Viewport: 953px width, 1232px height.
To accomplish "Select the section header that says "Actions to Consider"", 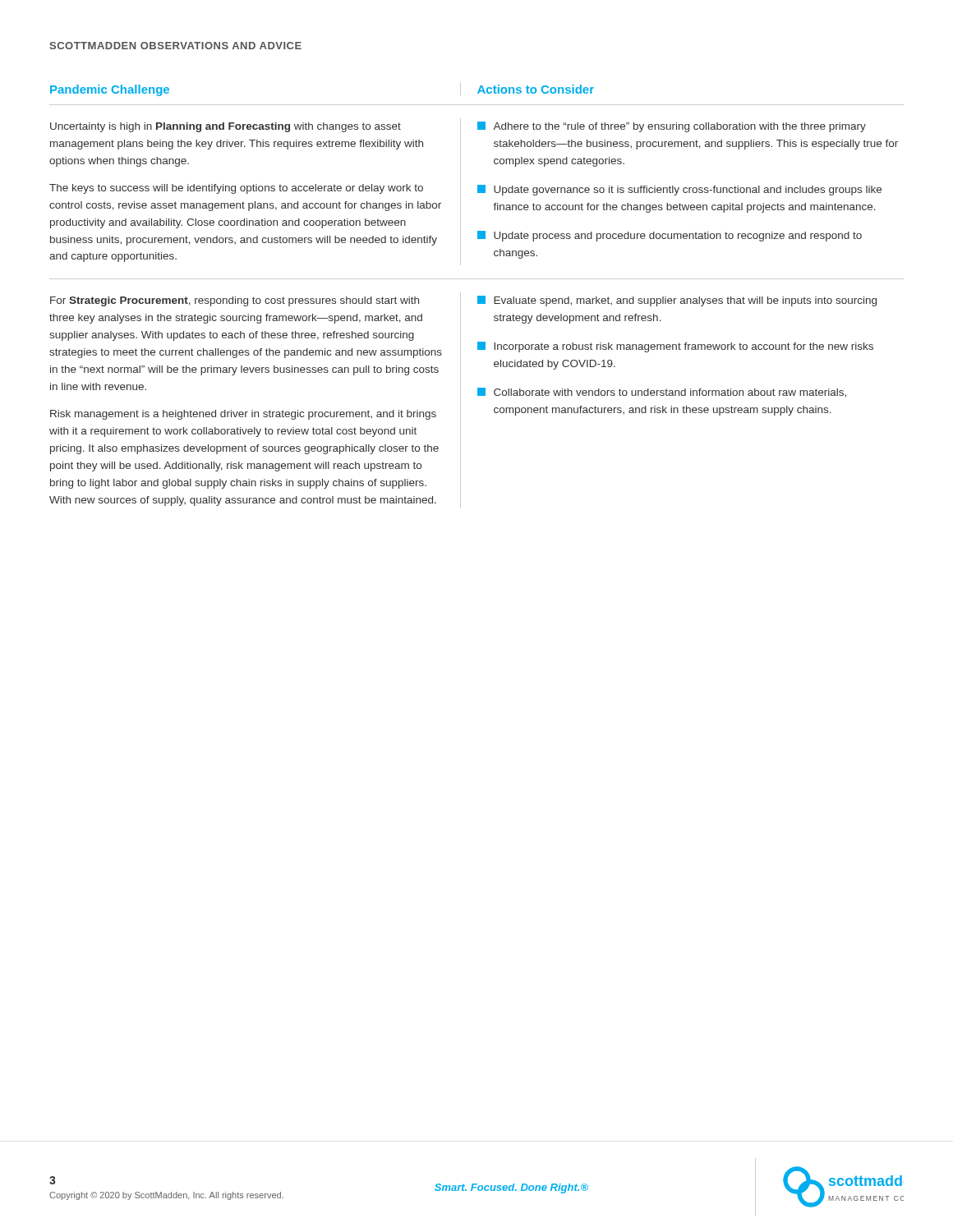I will coord(535,89).
